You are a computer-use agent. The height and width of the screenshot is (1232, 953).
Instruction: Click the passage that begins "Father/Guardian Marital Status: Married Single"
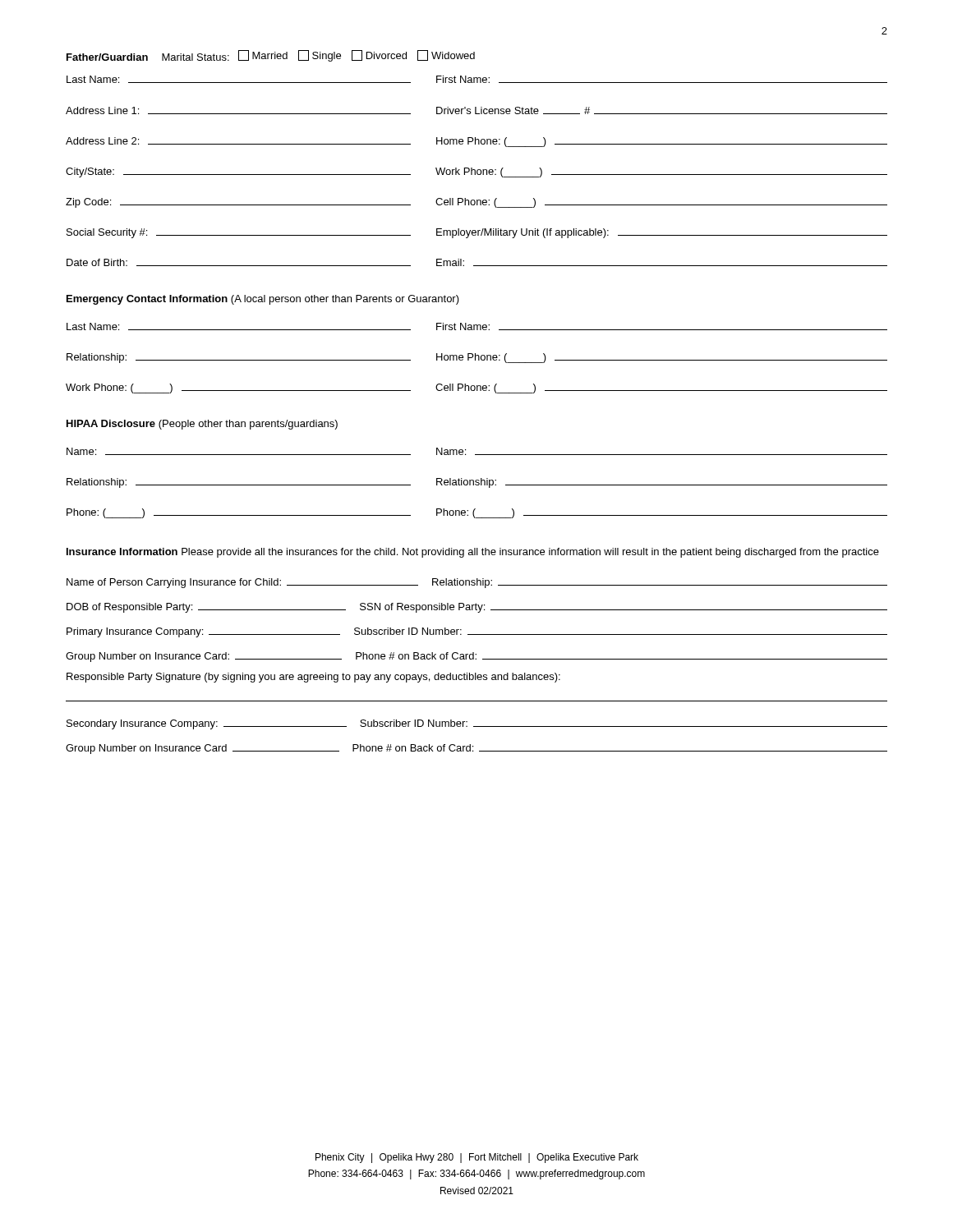tap(476, 71)
